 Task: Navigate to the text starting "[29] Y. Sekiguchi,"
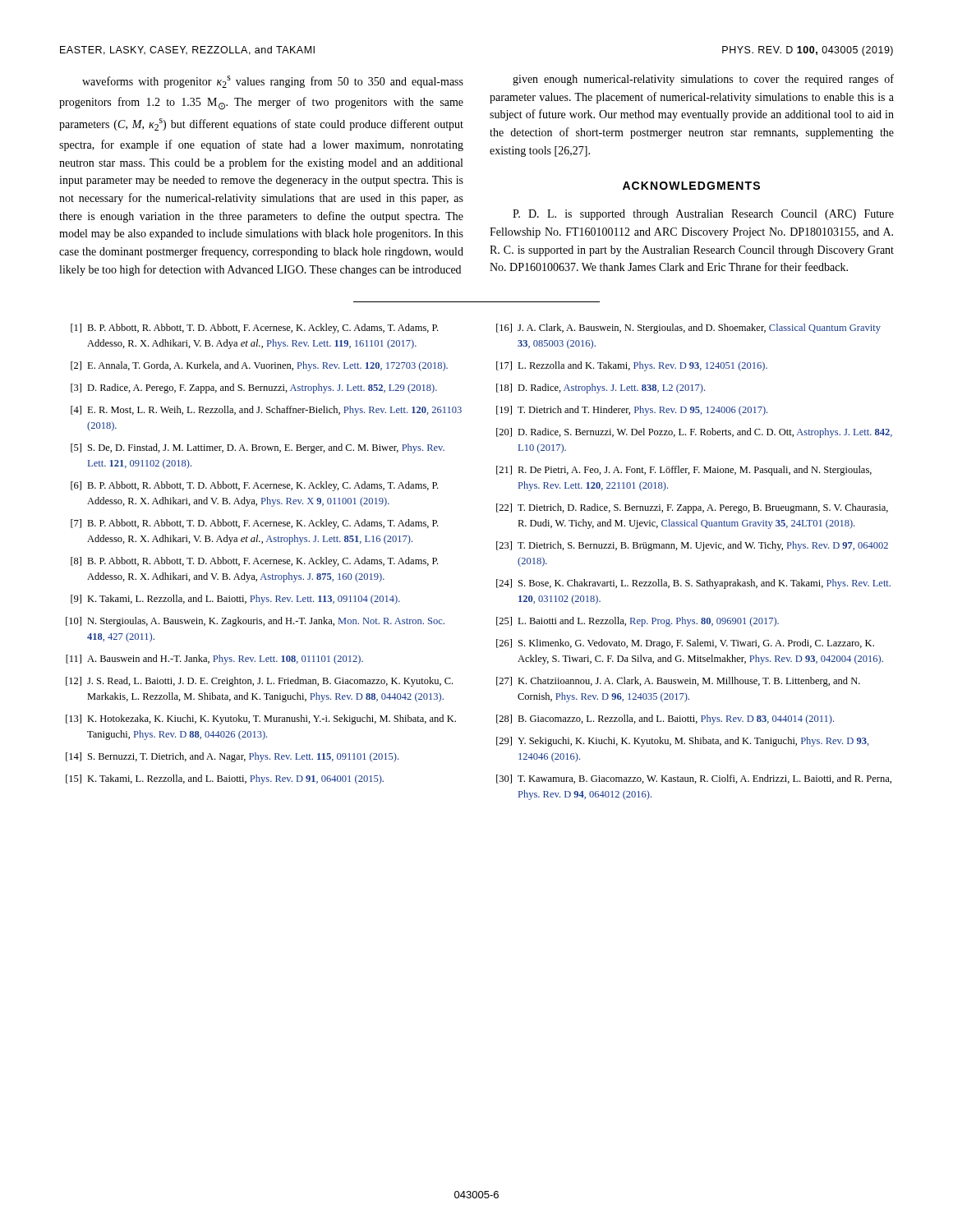coord(692,749)
